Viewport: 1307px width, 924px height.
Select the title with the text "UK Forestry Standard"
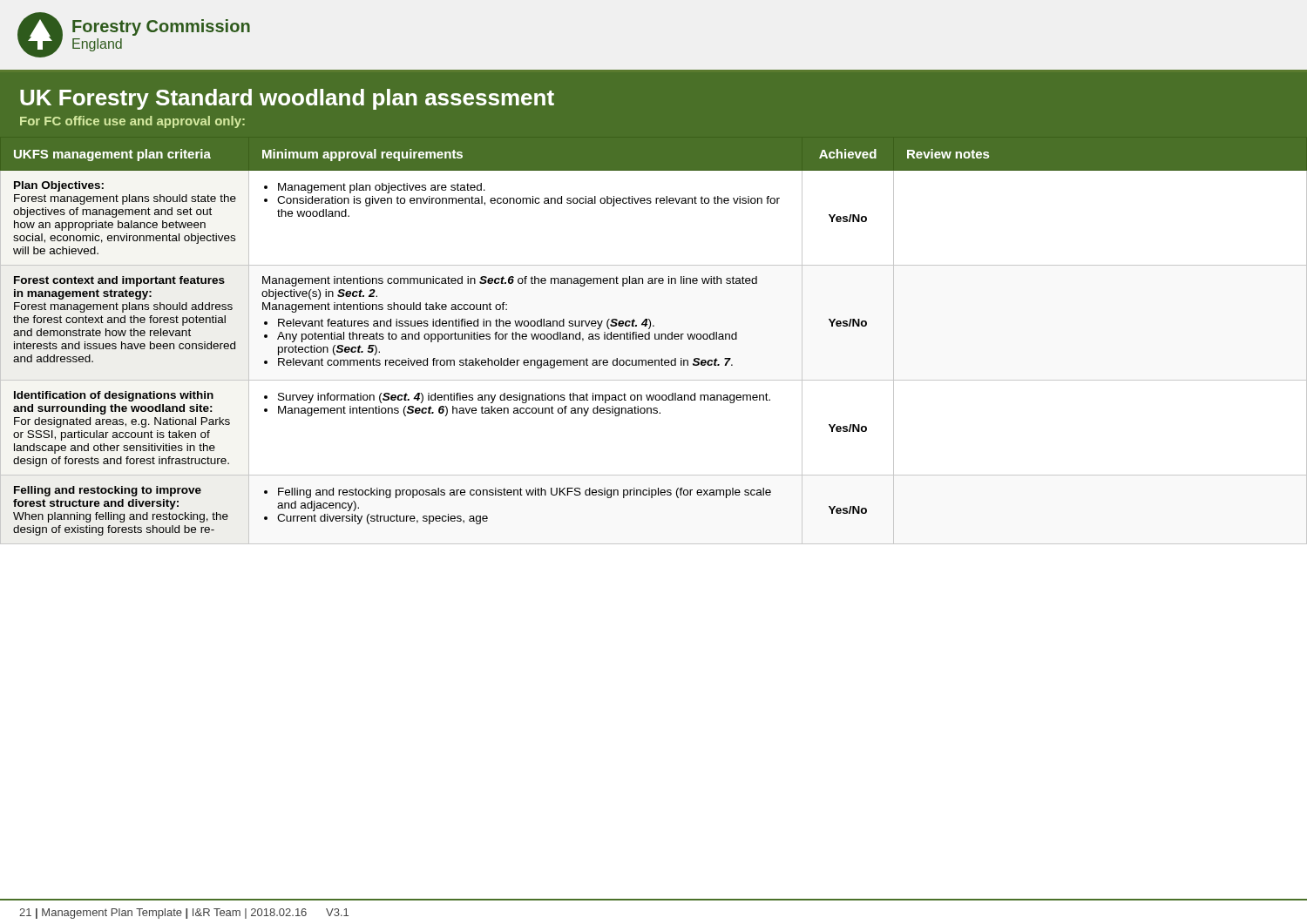[x=287, y=99]
